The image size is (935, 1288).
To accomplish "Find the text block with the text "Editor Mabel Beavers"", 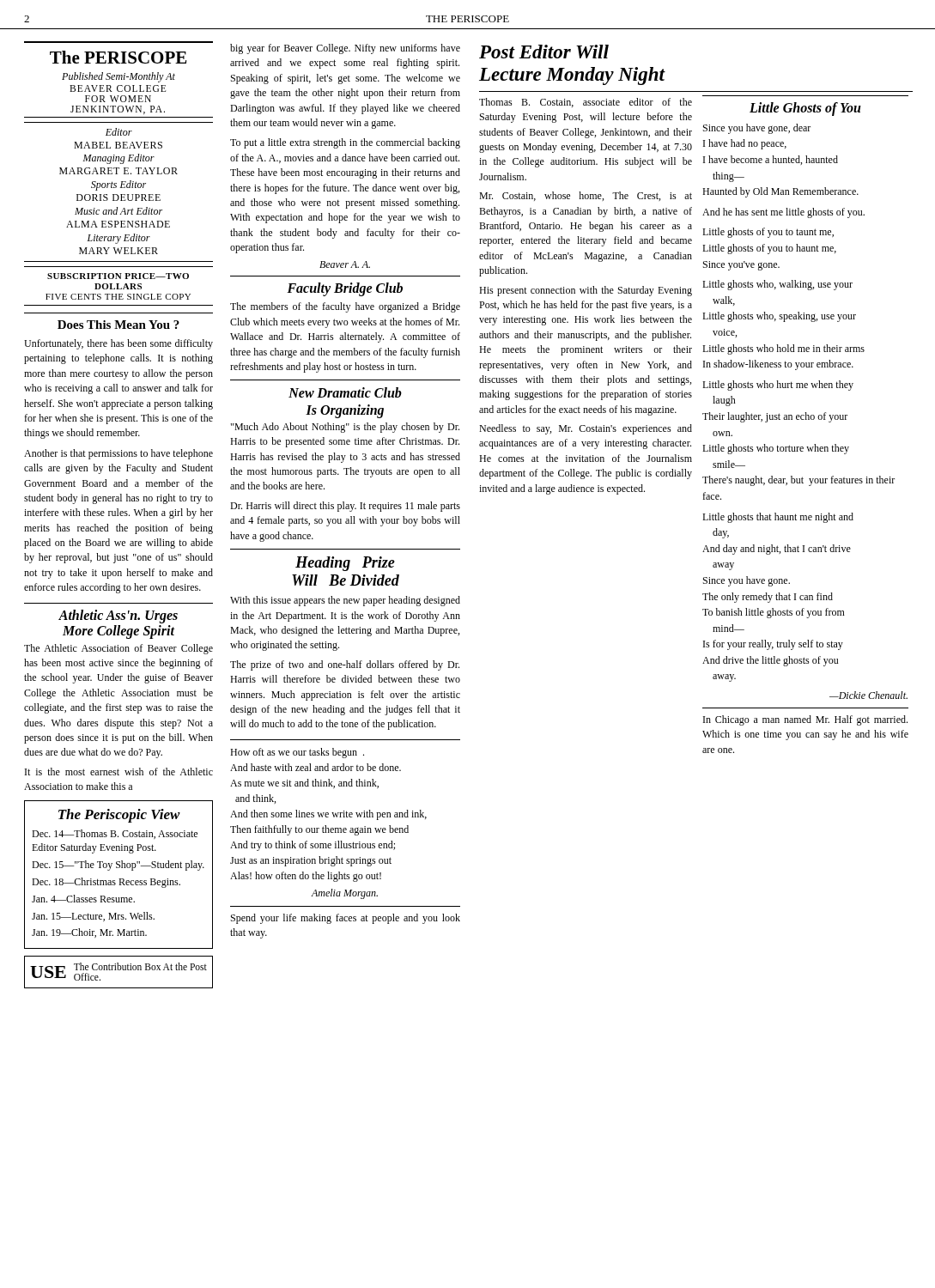I will point(118,192).
